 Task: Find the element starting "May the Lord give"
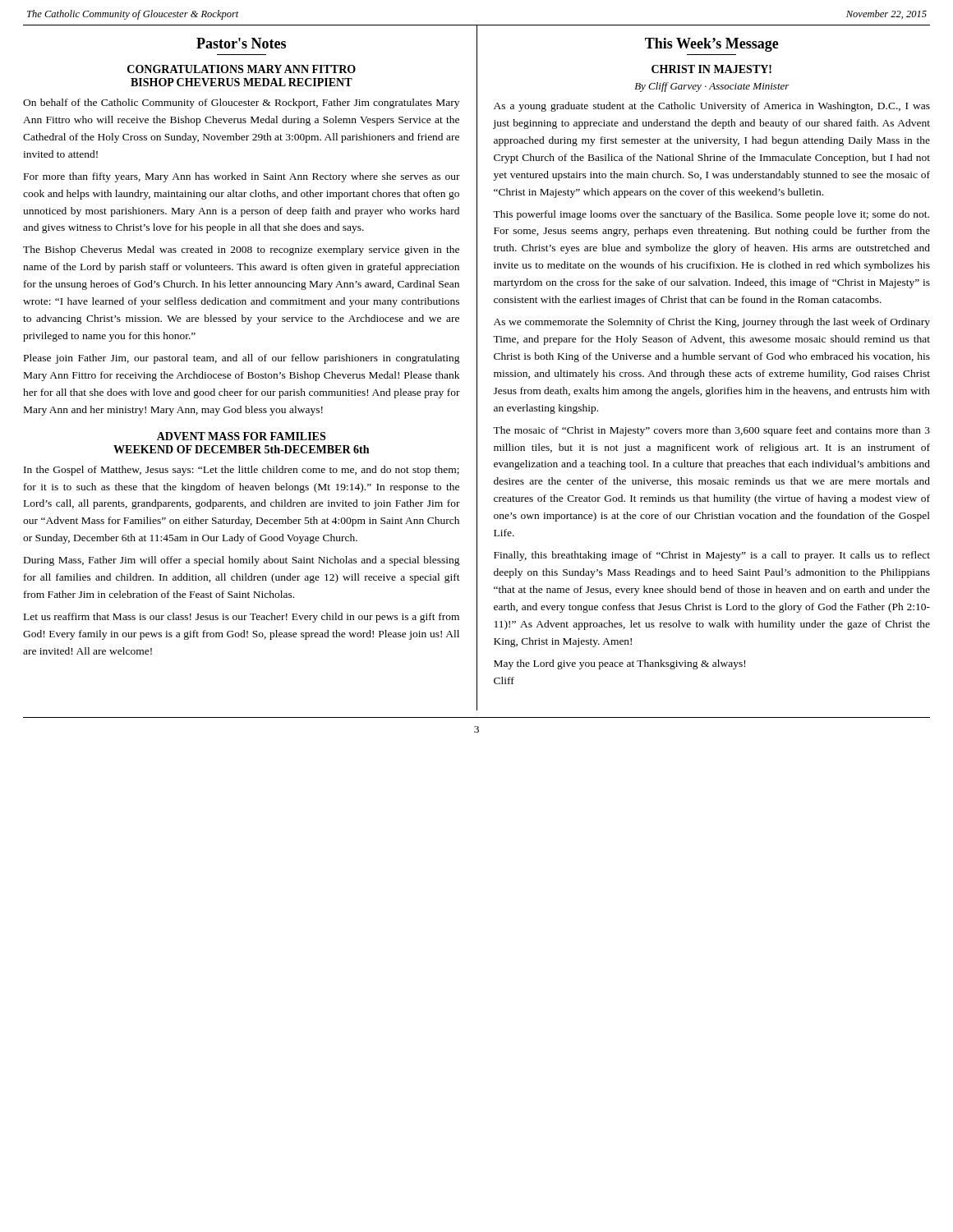point(620,672)
